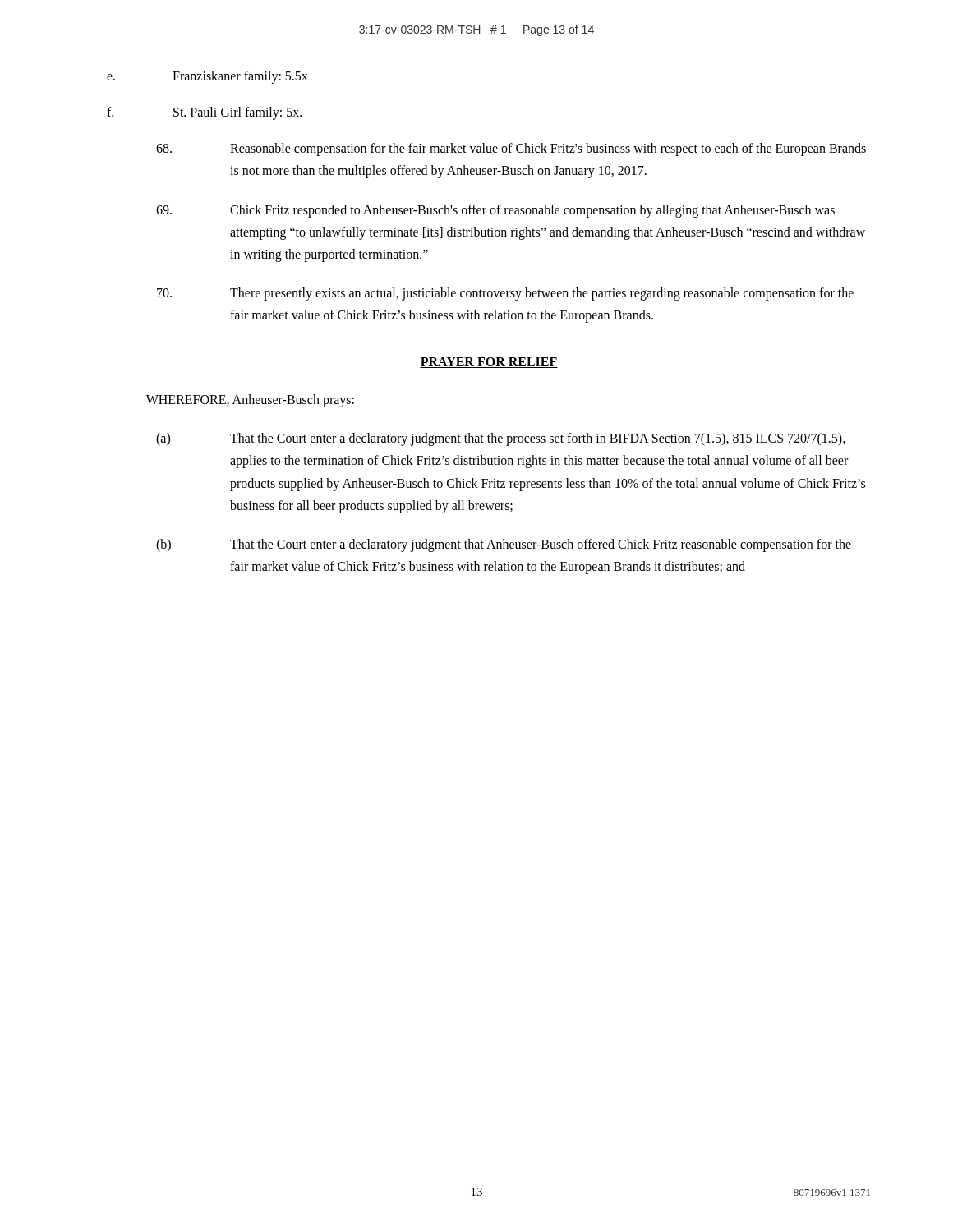The image size is (953, 1232).
Task: Point to the region starting "f.St. Pauli Girl"
Action: point(205,112)
